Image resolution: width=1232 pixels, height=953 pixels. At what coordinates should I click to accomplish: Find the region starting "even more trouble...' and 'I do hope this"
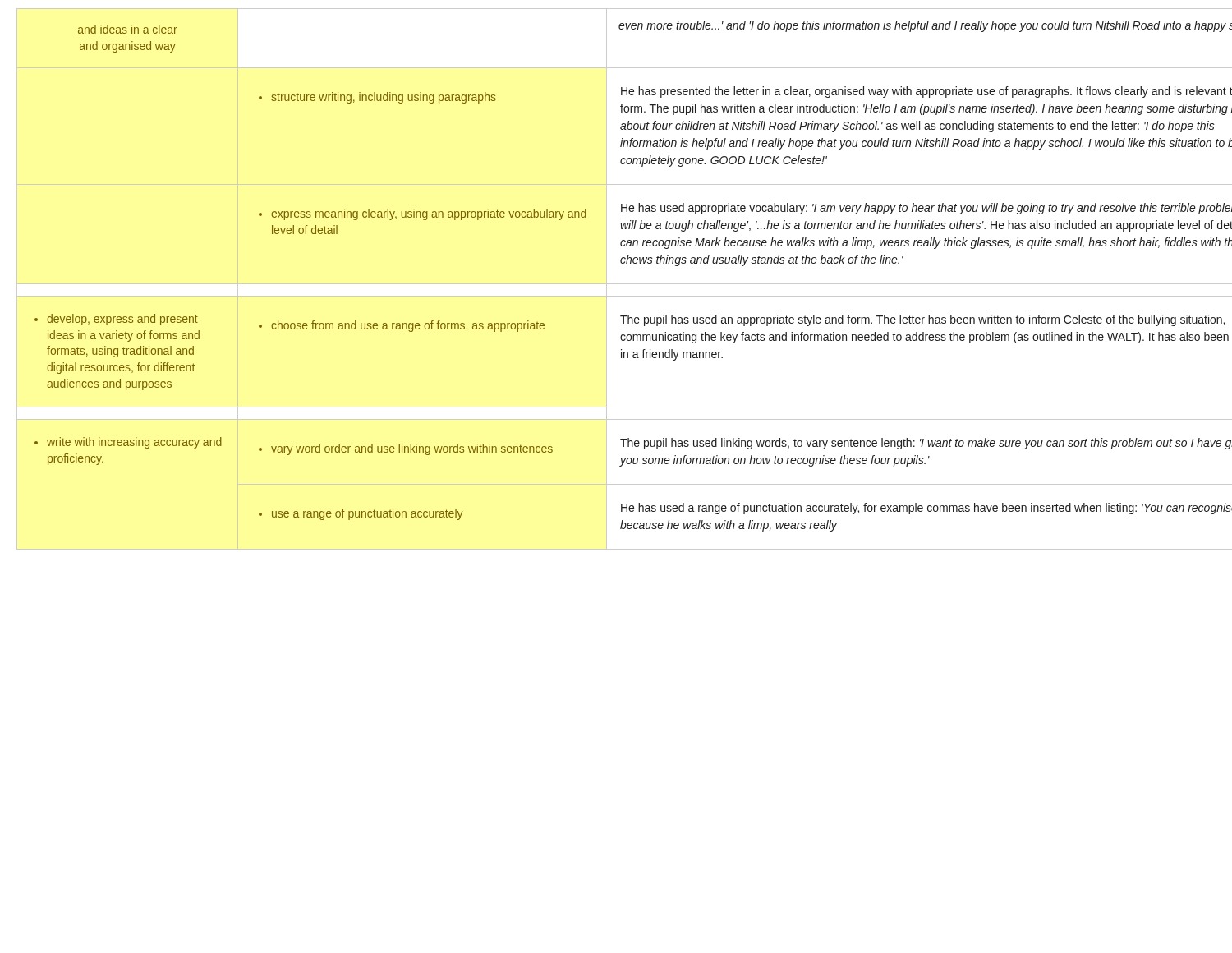[x=925, y=25]
